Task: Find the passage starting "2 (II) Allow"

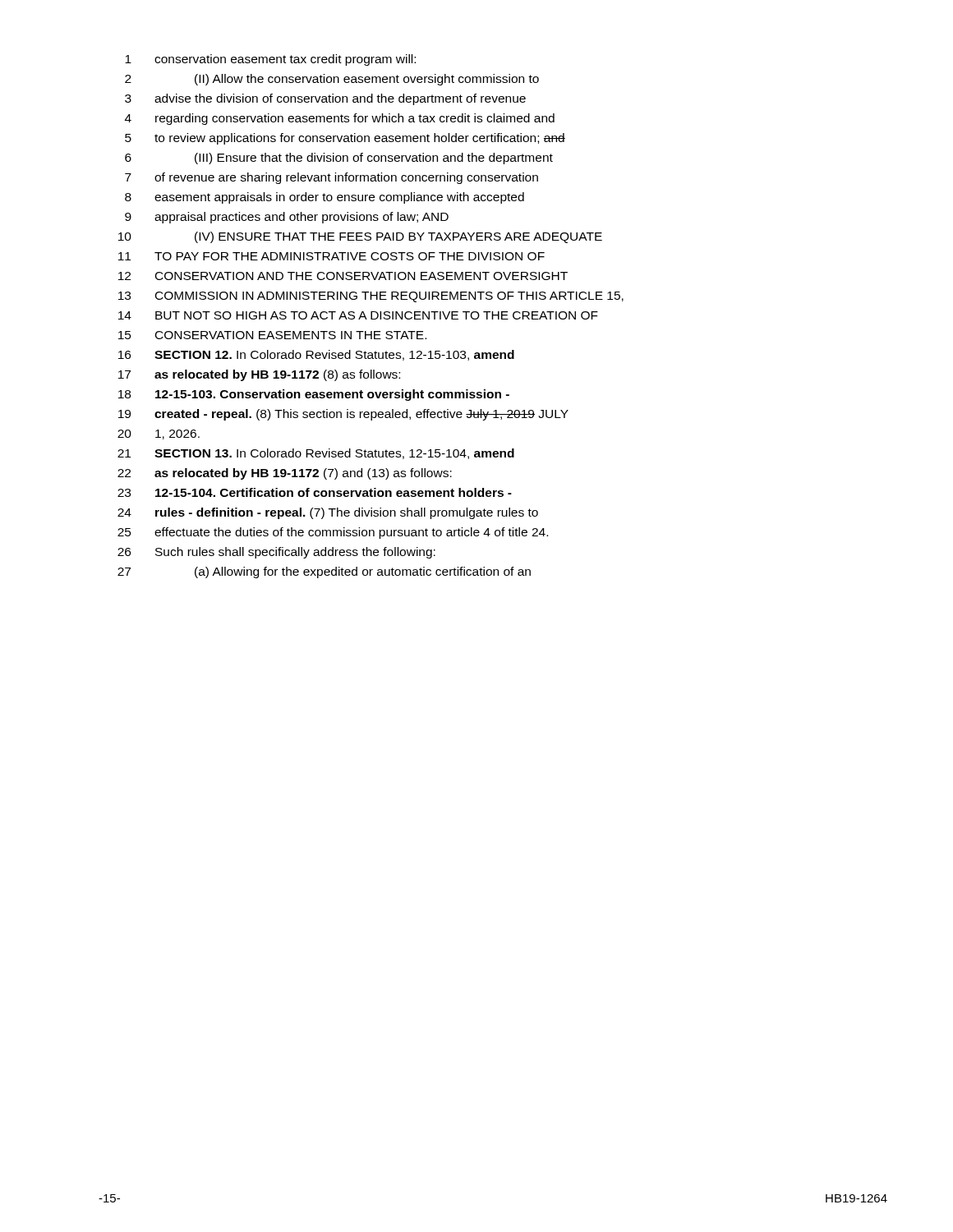Action: 493,79
